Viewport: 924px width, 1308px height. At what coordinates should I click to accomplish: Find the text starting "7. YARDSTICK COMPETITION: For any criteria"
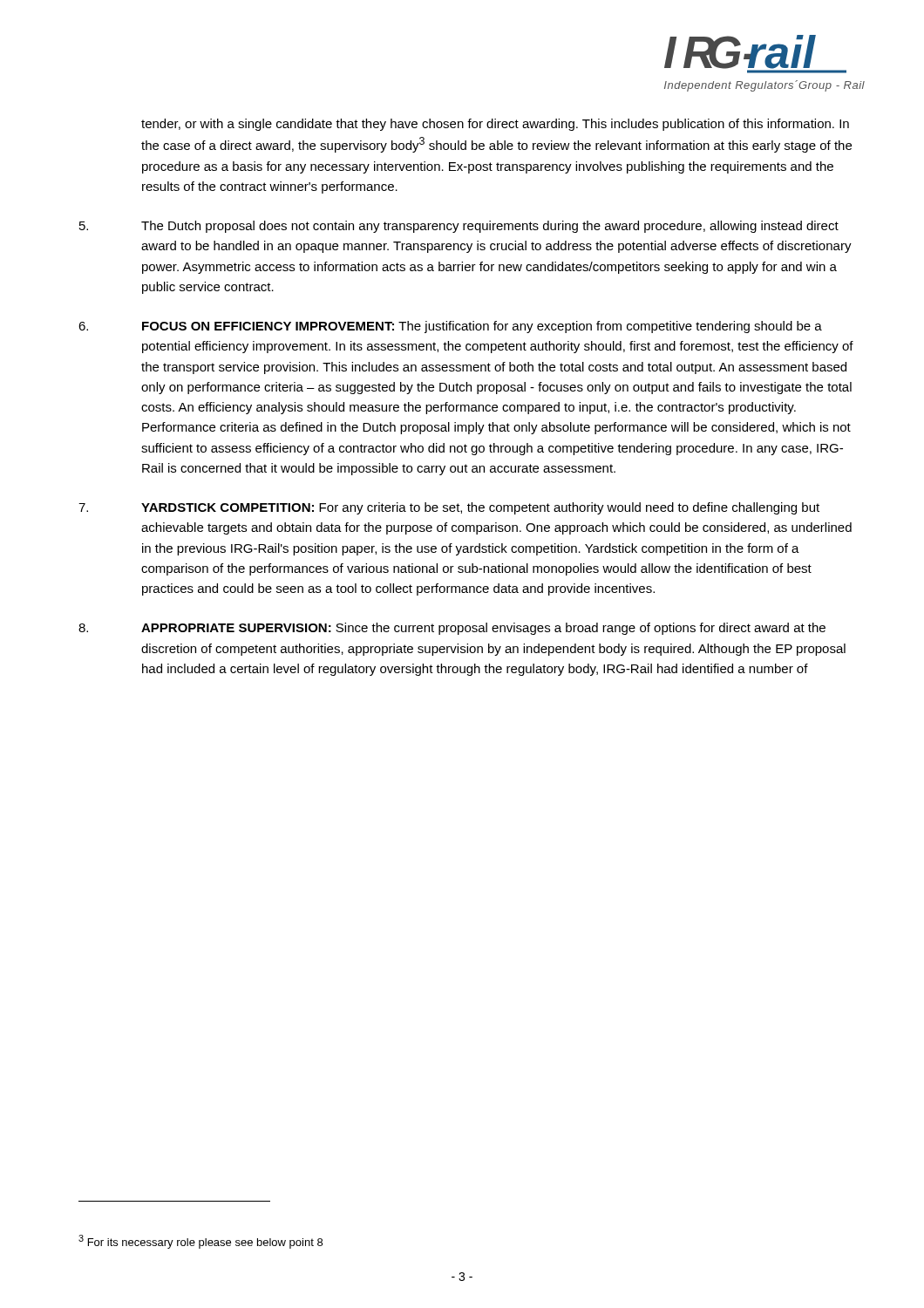[x=472, y=548]
